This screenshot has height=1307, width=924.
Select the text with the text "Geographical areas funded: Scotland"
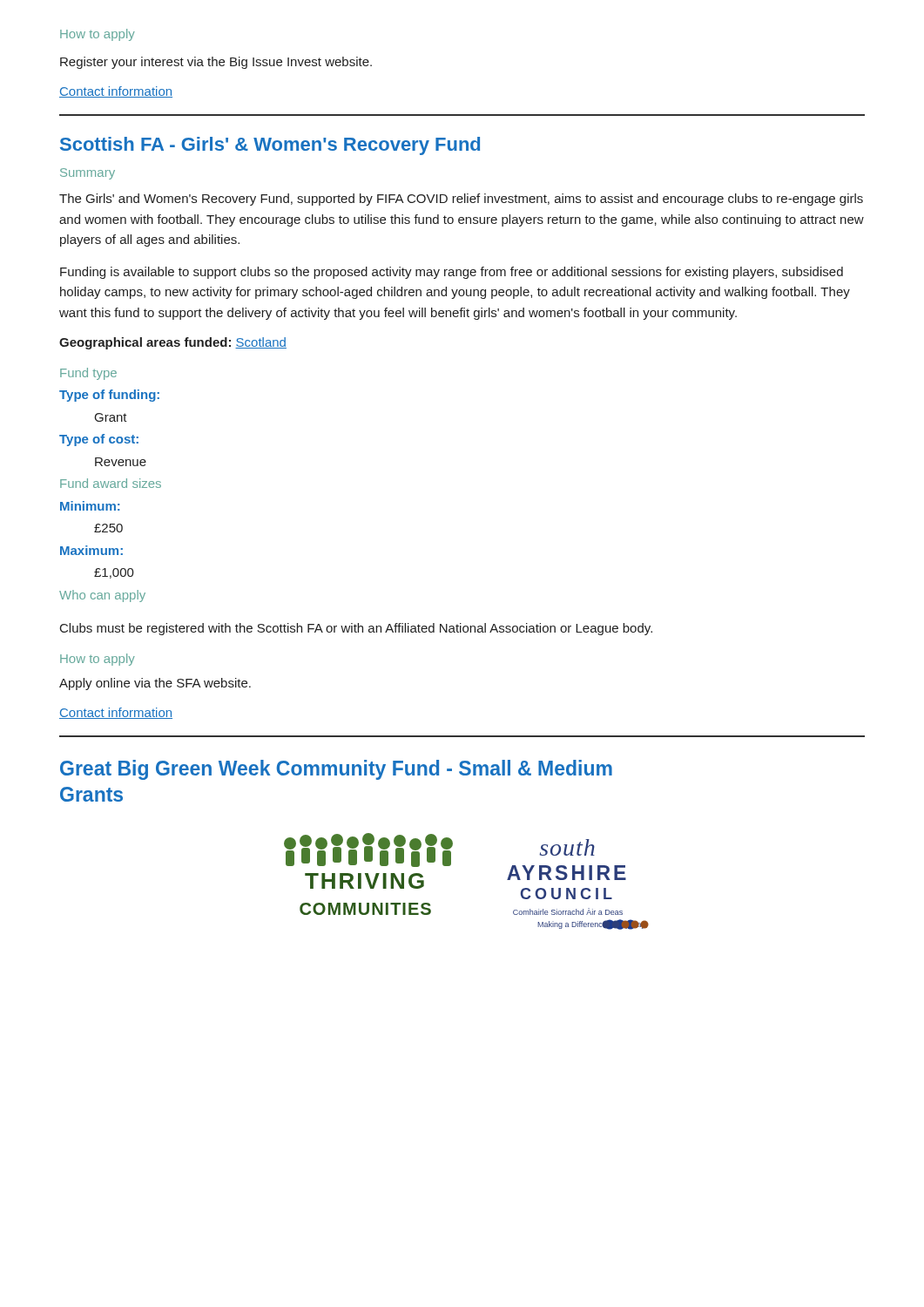[x=173, y=342]
